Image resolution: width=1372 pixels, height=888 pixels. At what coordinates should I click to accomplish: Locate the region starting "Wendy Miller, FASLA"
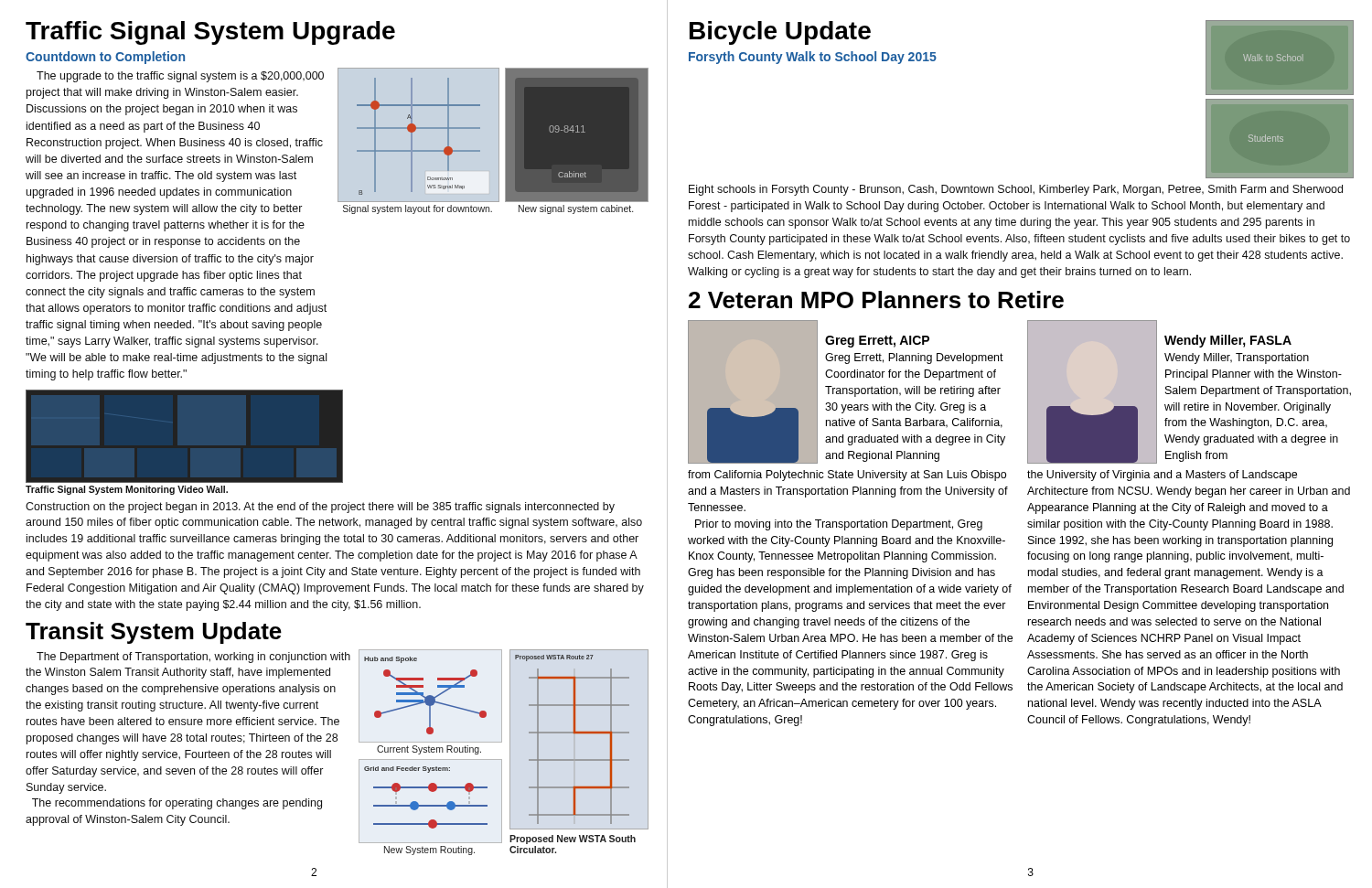pos(1259,340)
